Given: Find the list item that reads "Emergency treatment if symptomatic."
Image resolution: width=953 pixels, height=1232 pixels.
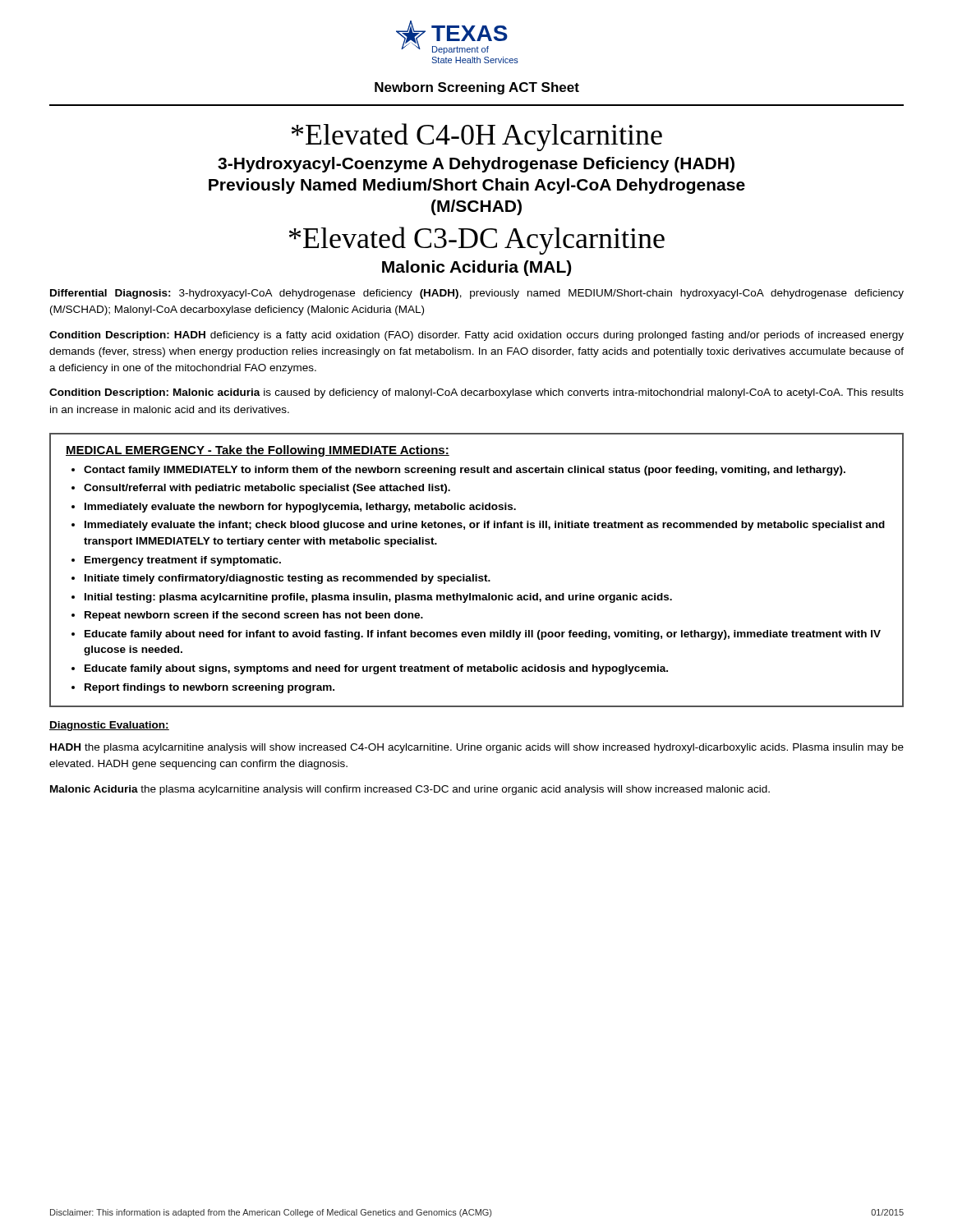Looking at the screenshot, I should pyautogui.click(x=183, y=559).
